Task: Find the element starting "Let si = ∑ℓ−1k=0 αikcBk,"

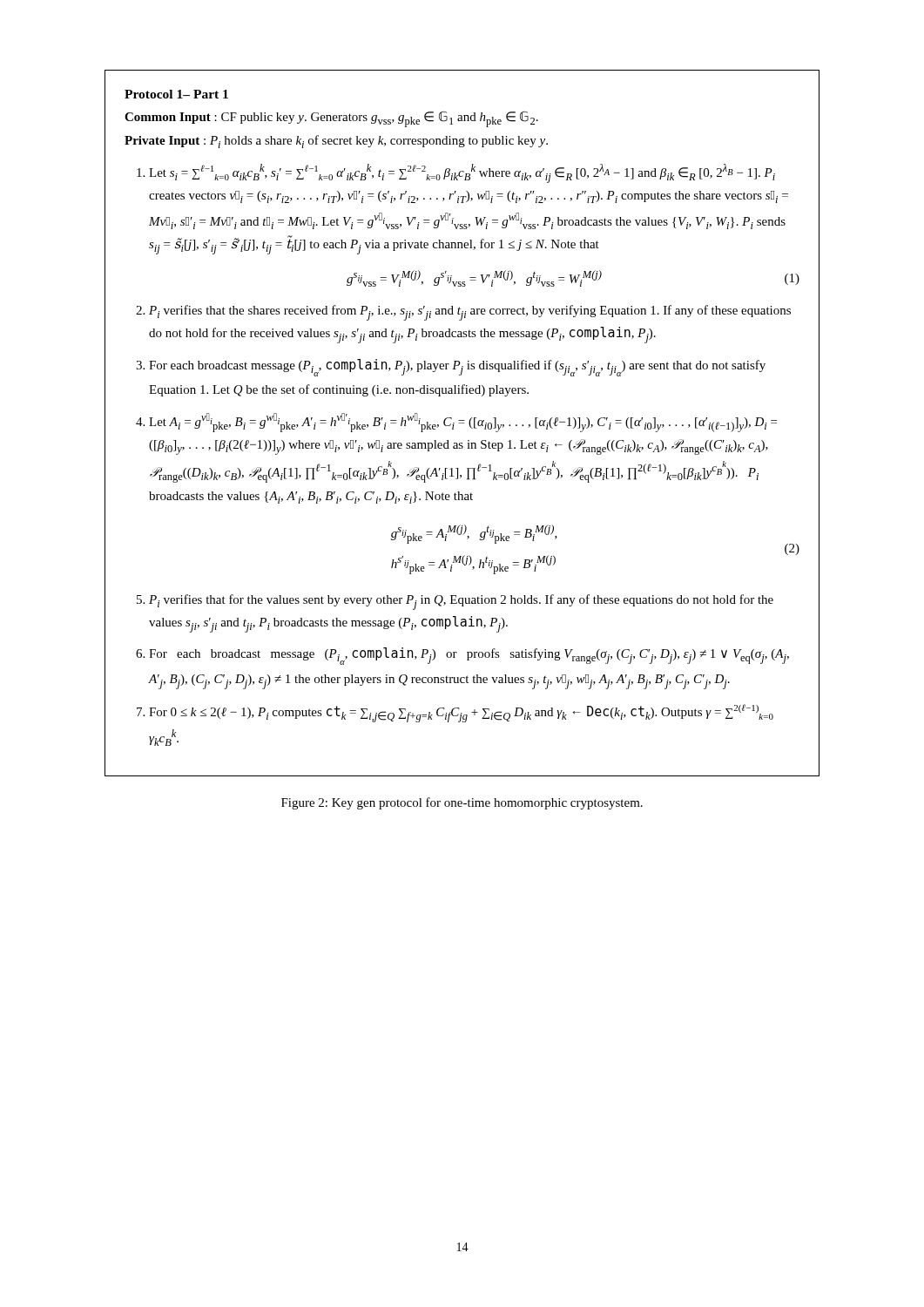Action: [474, 227]
